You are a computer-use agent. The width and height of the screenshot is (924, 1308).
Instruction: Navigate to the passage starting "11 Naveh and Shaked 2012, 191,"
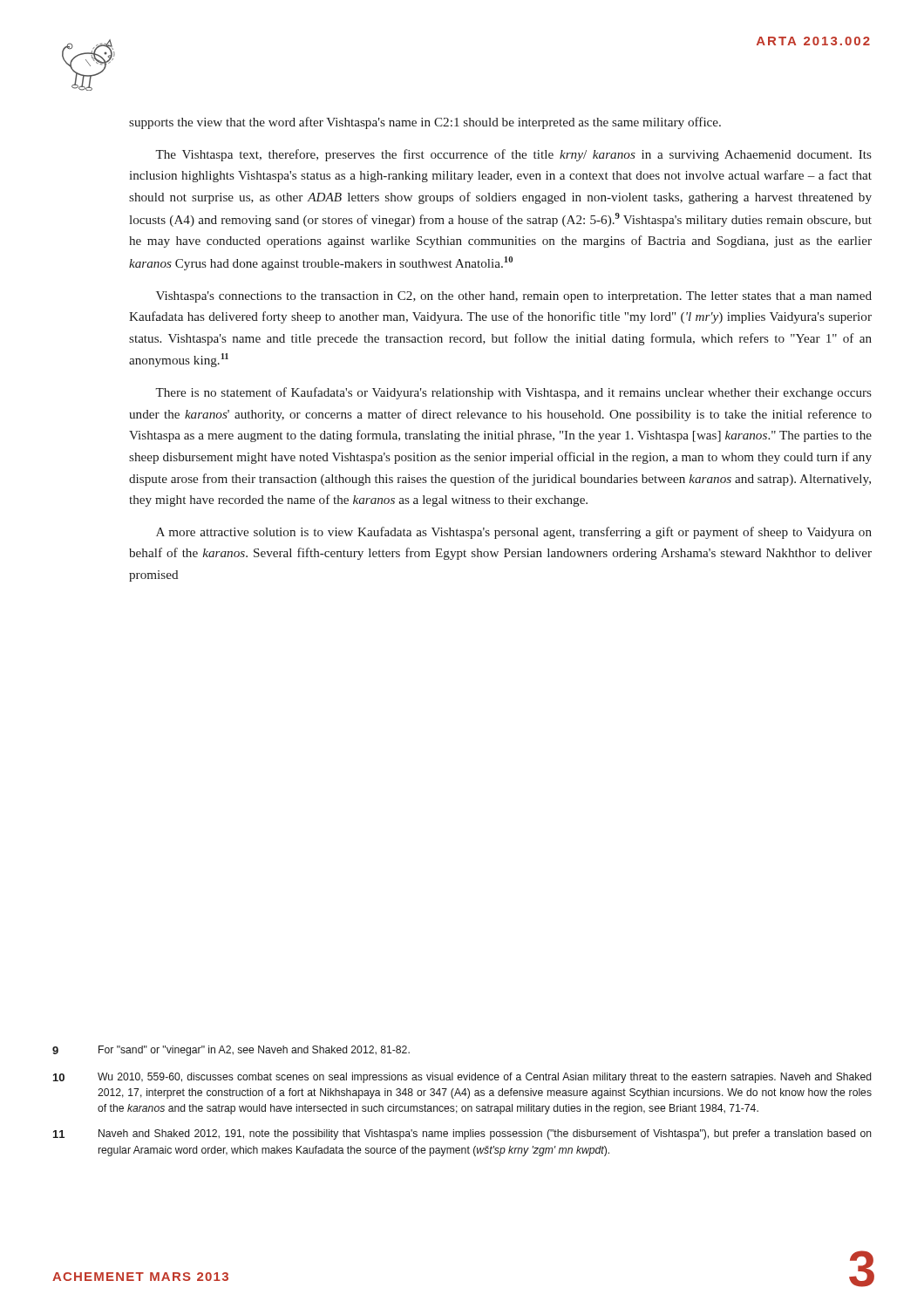[x=462, y=1142]
